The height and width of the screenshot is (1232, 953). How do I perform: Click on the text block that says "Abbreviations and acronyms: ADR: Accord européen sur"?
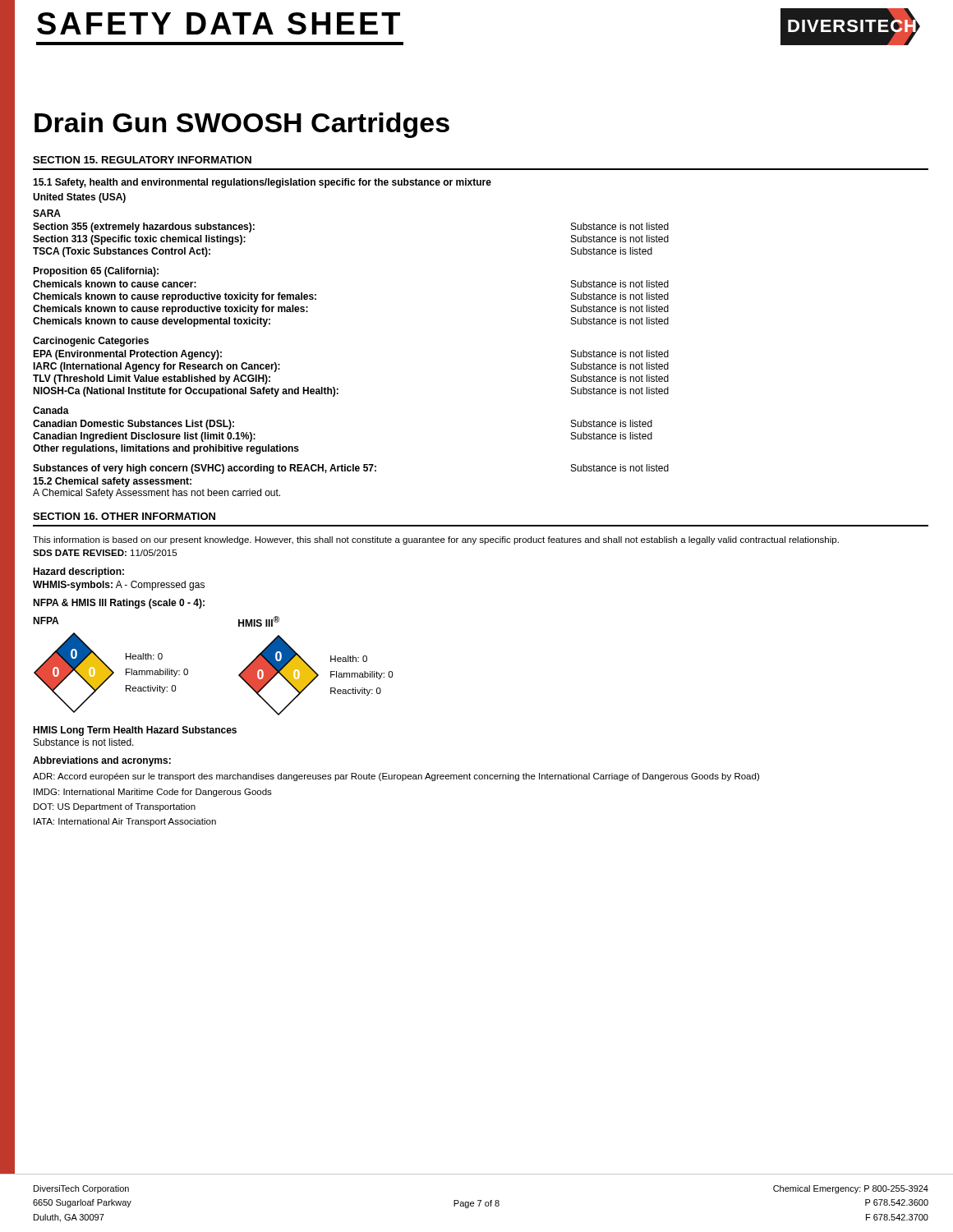pos(102,761)
